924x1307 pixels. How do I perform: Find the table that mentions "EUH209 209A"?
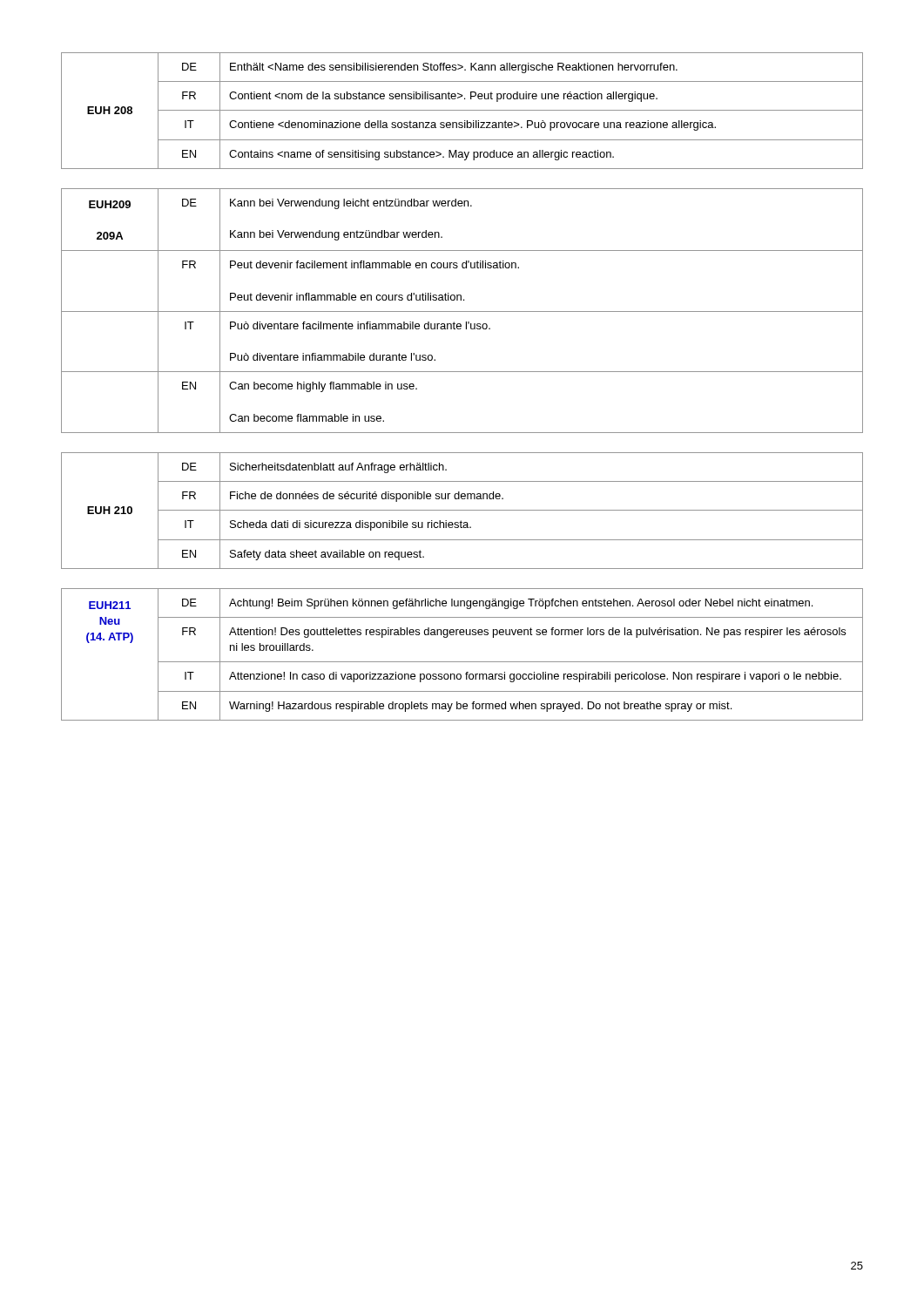click(x=462, y=310)
